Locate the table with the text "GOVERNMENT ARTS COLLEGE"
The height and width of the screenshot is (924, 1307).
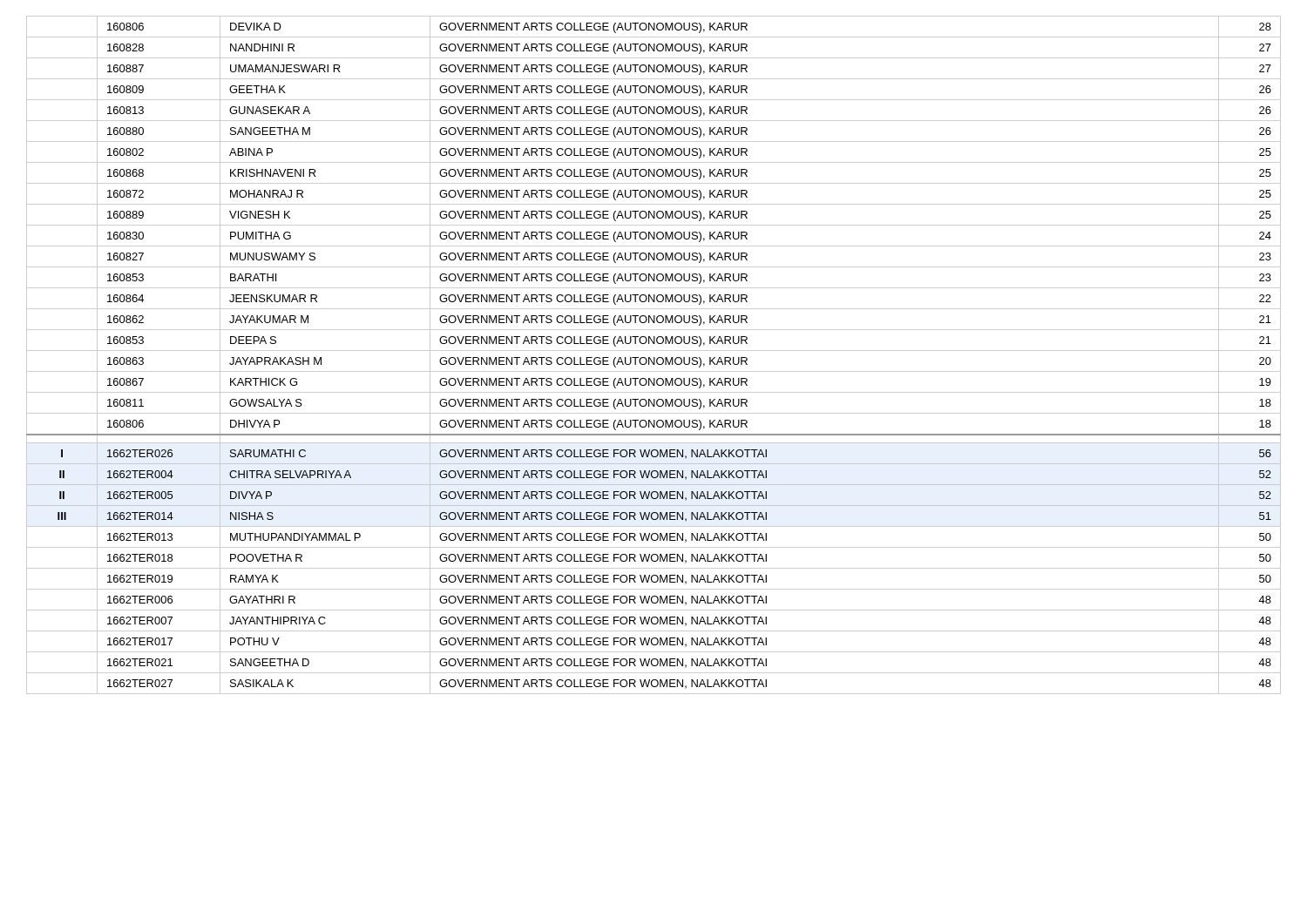pyautogui.click(x=654, y=355)
